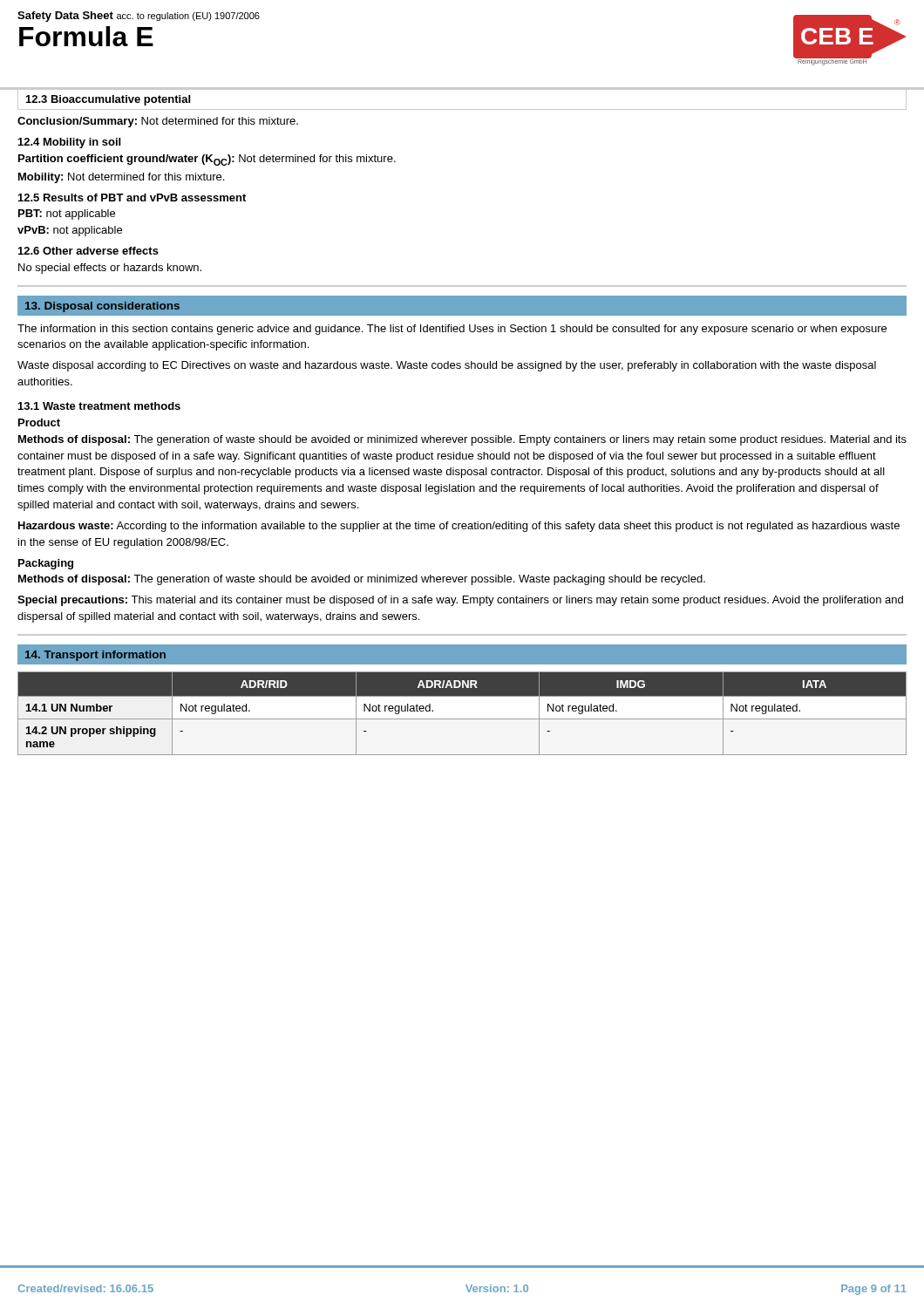Screen dimensions: 1308x924
Task: Navigate to the text block starting "Packaging Methods of disposal:"
Action: click(x=362, y=571)
